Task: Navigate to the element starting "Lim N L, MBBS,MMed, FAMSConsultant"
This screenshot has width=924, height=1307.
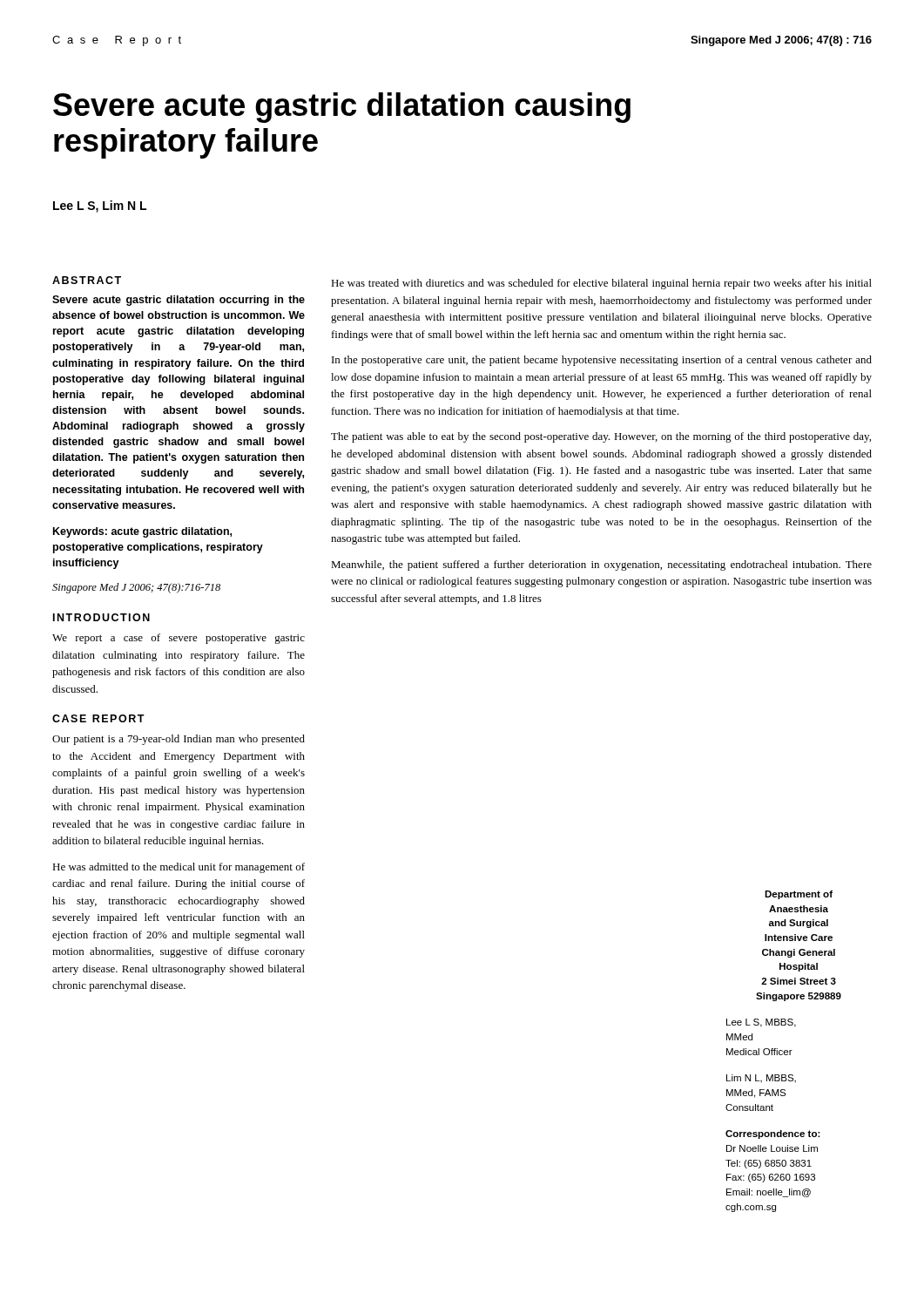Action: point(761,1093)
